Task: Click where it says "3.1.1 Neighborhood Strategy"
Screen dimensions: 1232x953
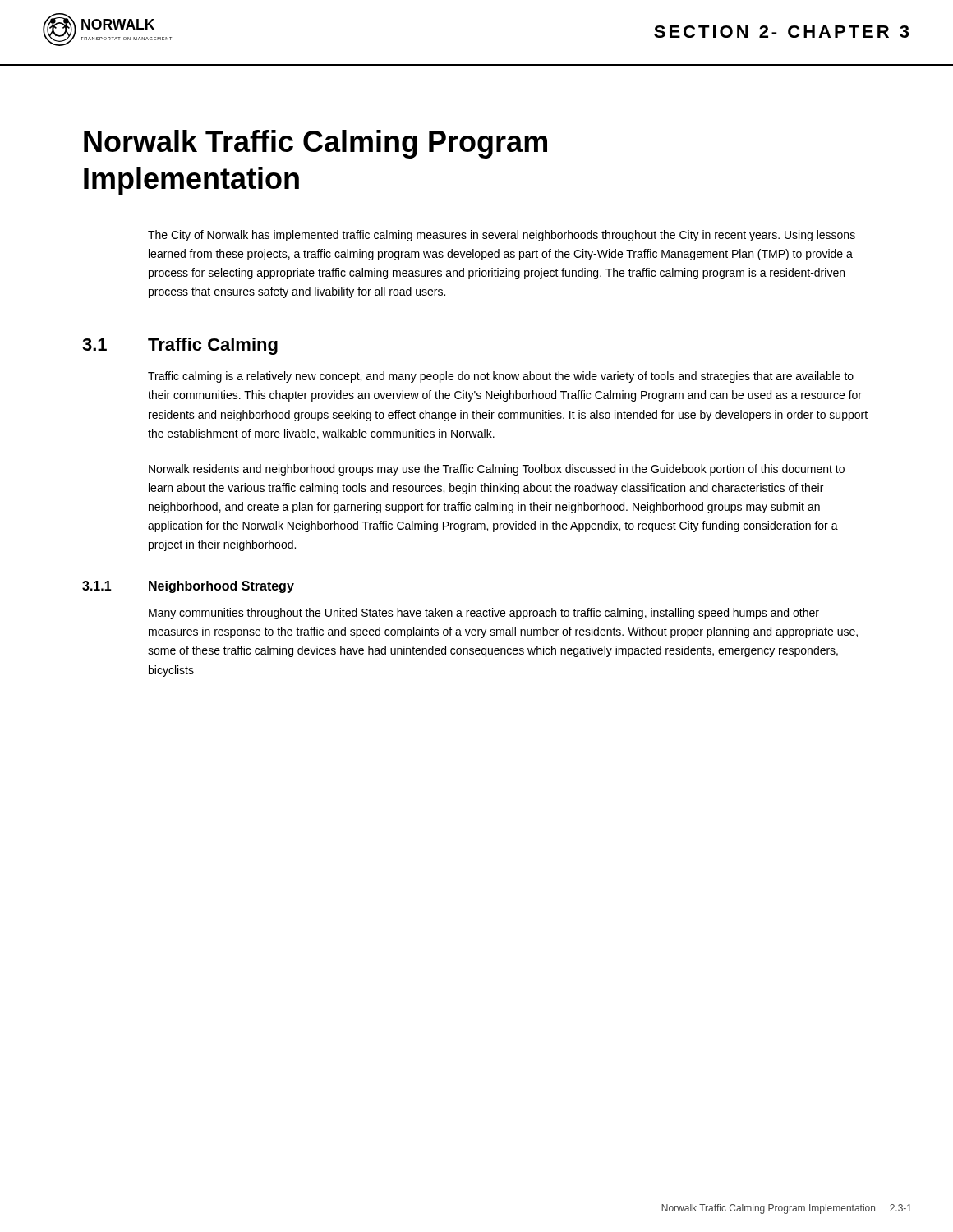Action: click(x=188, y=587)
